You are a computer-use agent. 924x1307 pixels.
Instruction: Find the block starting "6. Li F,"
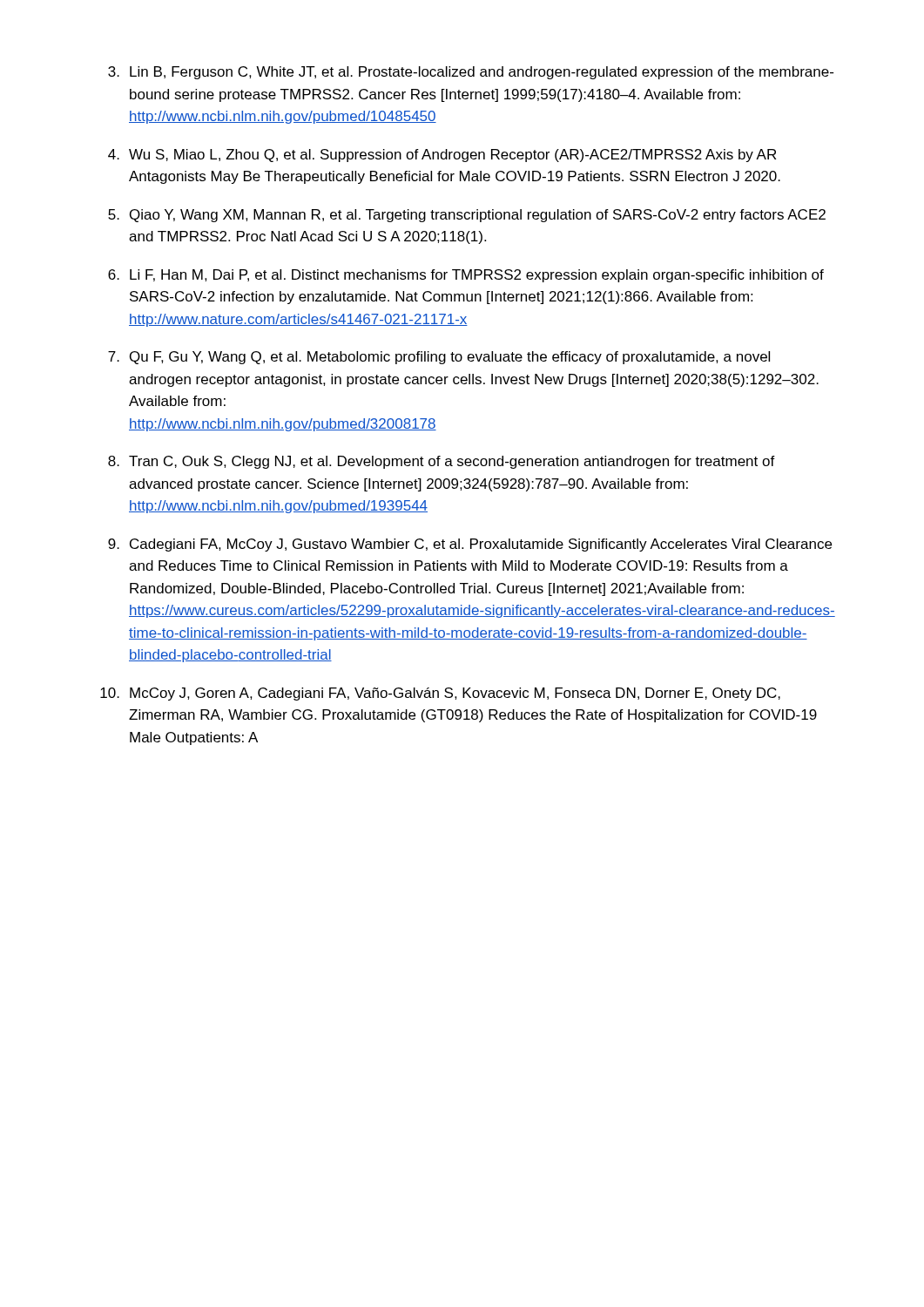tap(462, 297)
